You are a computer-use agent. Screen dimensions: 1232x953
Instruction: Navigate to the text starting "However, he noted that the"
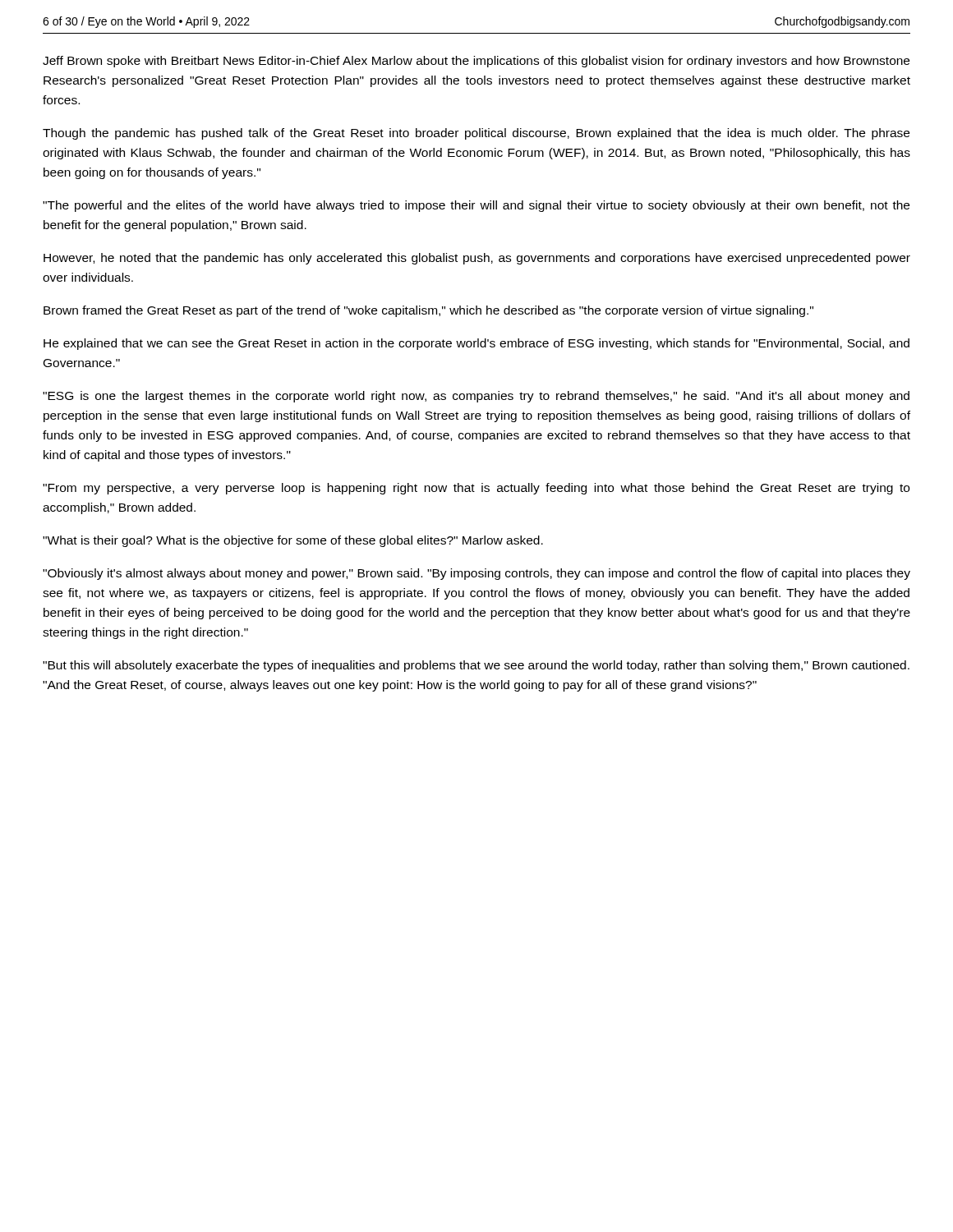click(476, 267)
